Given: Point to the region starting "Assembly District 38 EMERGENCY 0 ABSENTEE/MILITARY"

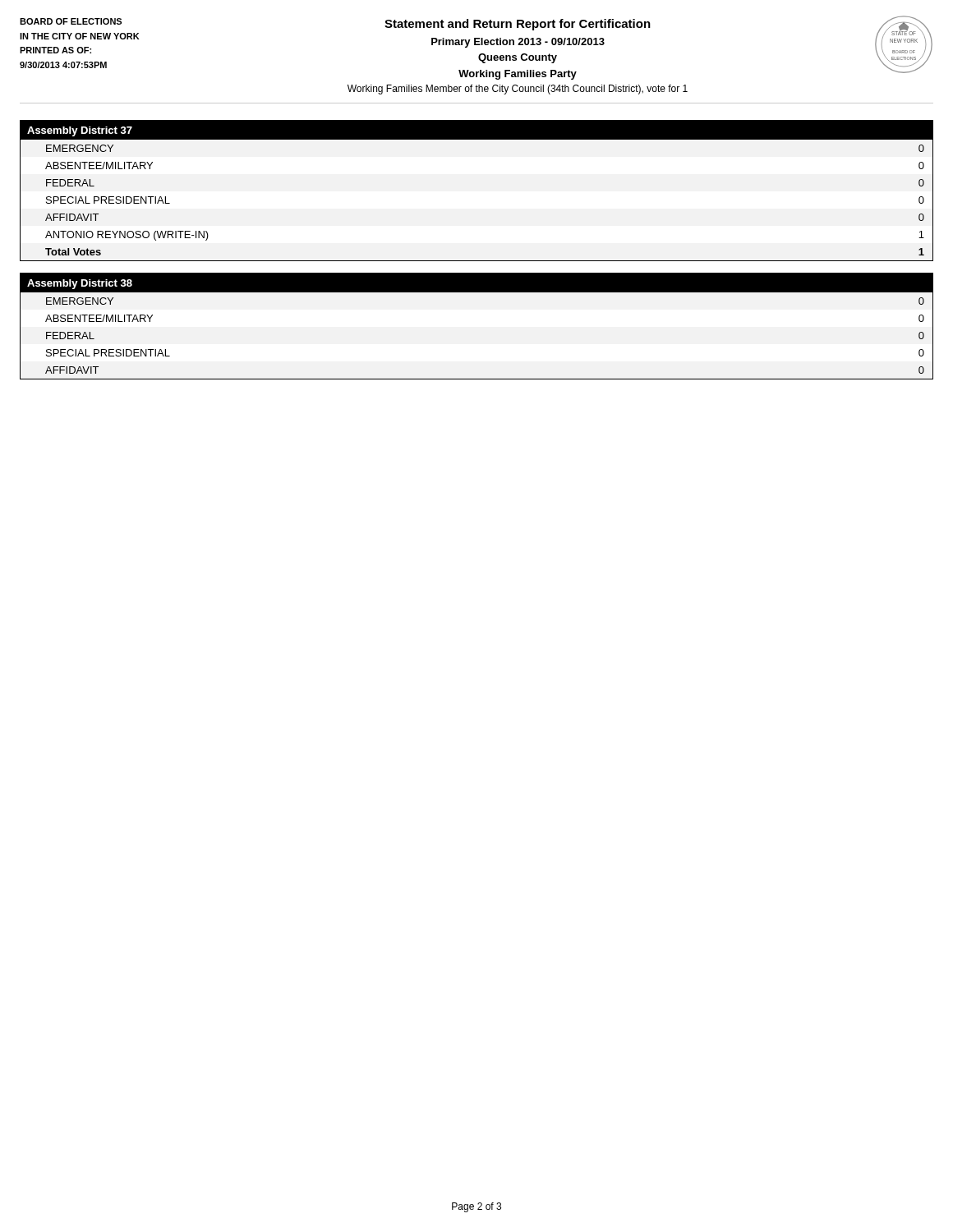Looking at the screenshot, I should 476,283.
